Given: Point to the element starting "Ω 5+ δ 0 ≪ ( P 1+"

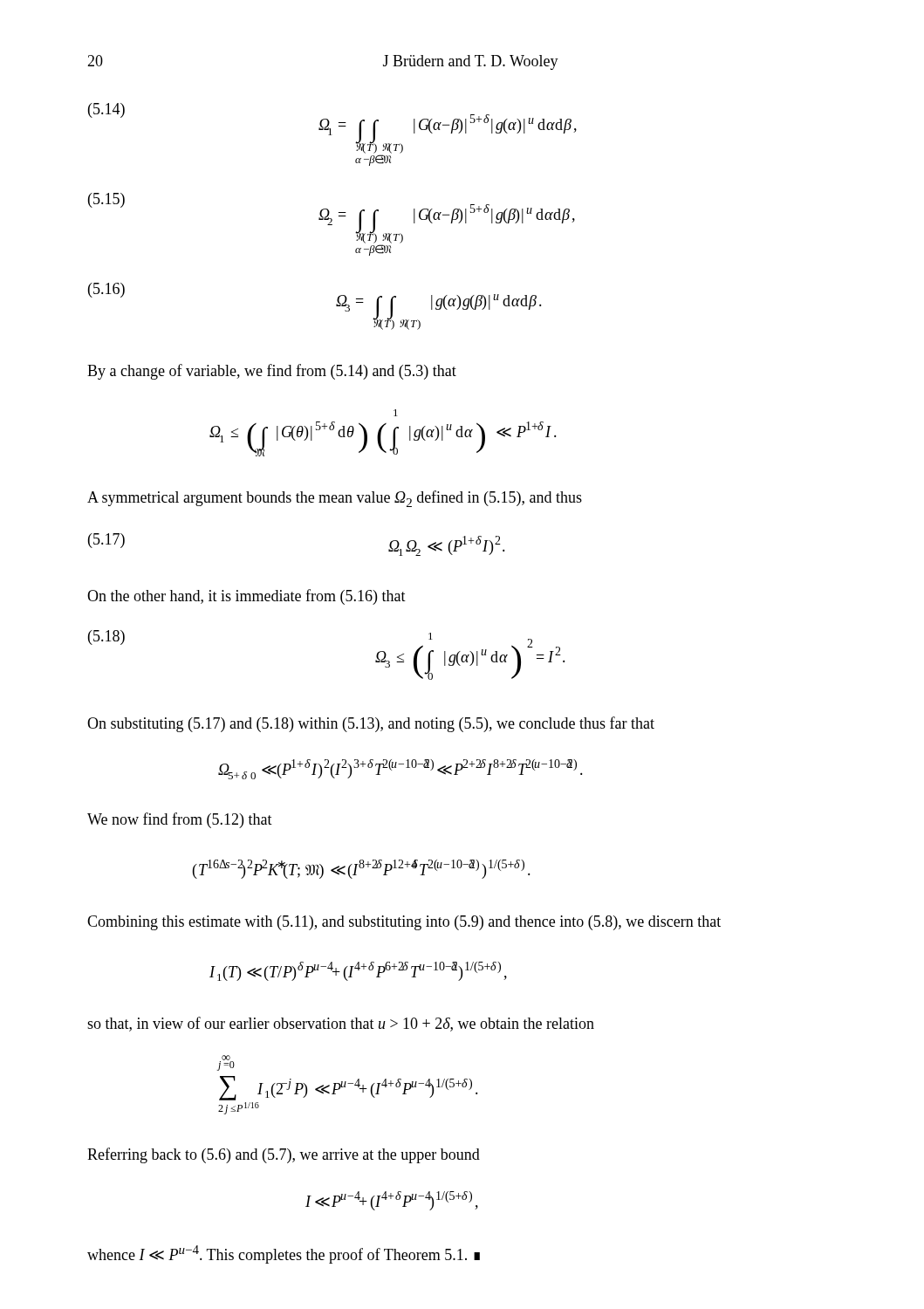Looking at the screenshot, I should tap(462, 770).
